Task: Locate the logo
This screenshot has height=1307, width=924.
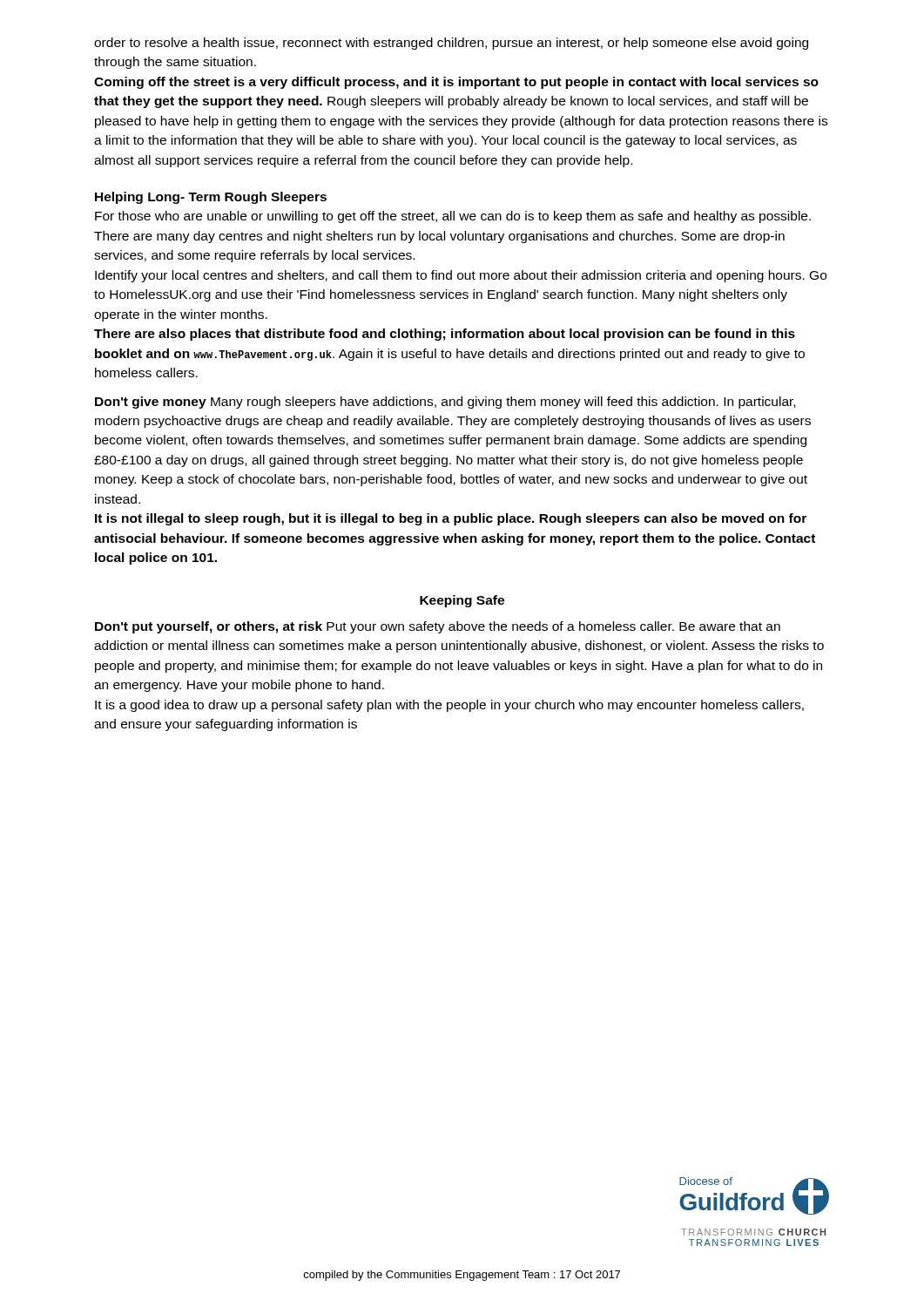Action: tap(754, 1211)
